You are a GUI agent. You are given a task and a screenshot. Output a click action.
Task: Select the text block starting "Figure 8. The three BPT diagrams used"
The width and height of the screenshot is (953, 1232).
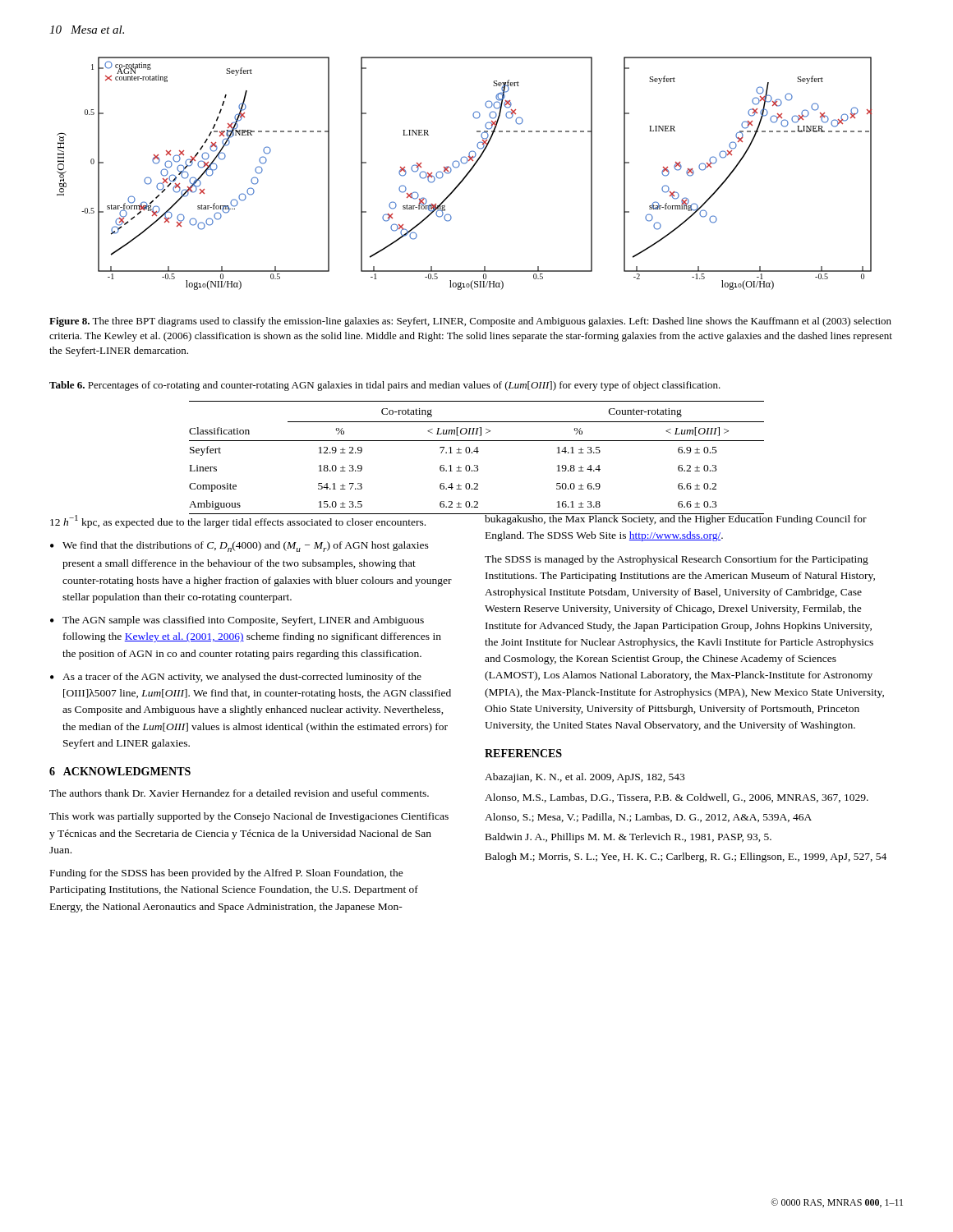(x=471, y=336)
